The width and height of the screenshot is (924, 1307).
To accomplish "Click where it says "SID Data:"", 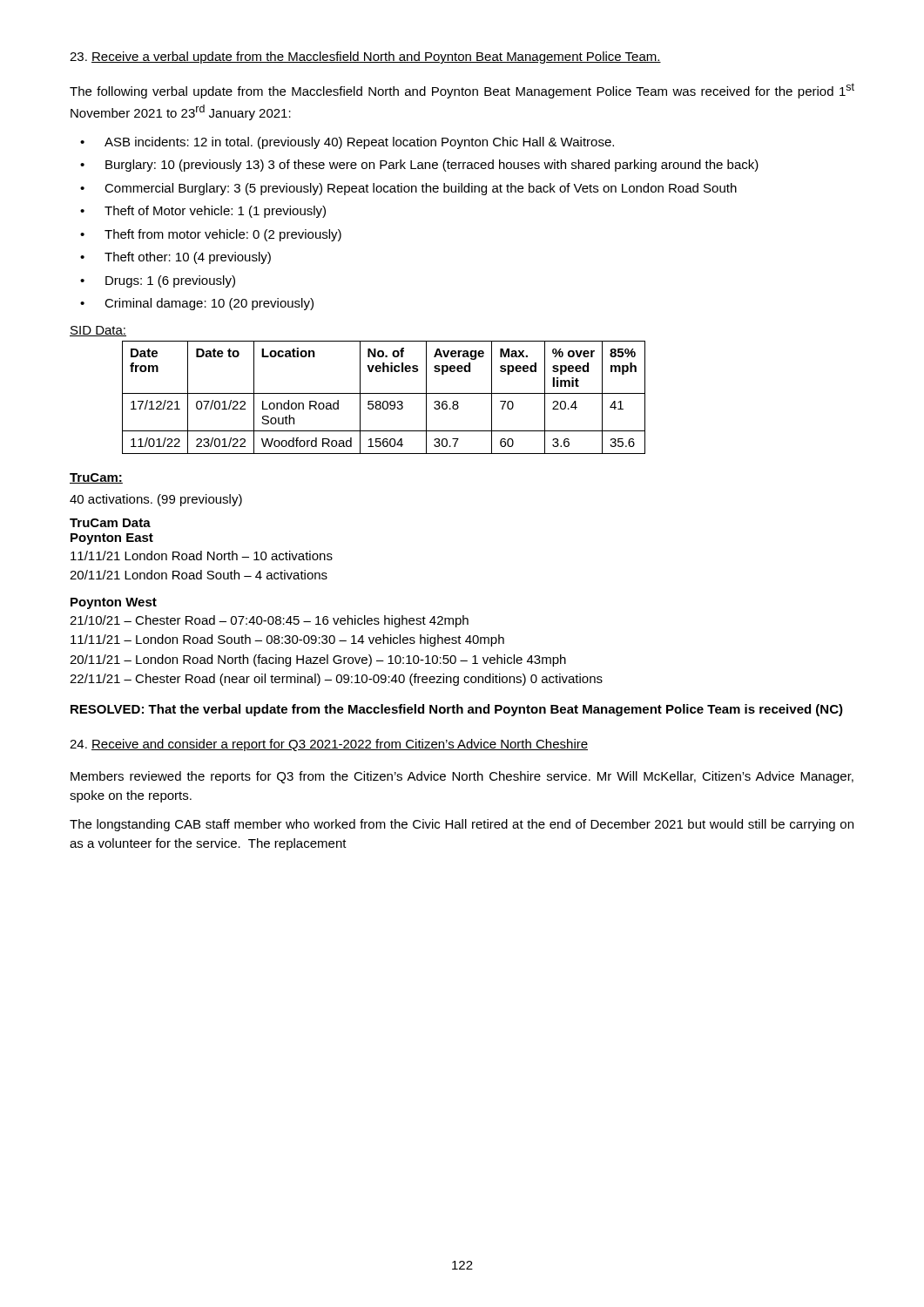I will 98,329.
